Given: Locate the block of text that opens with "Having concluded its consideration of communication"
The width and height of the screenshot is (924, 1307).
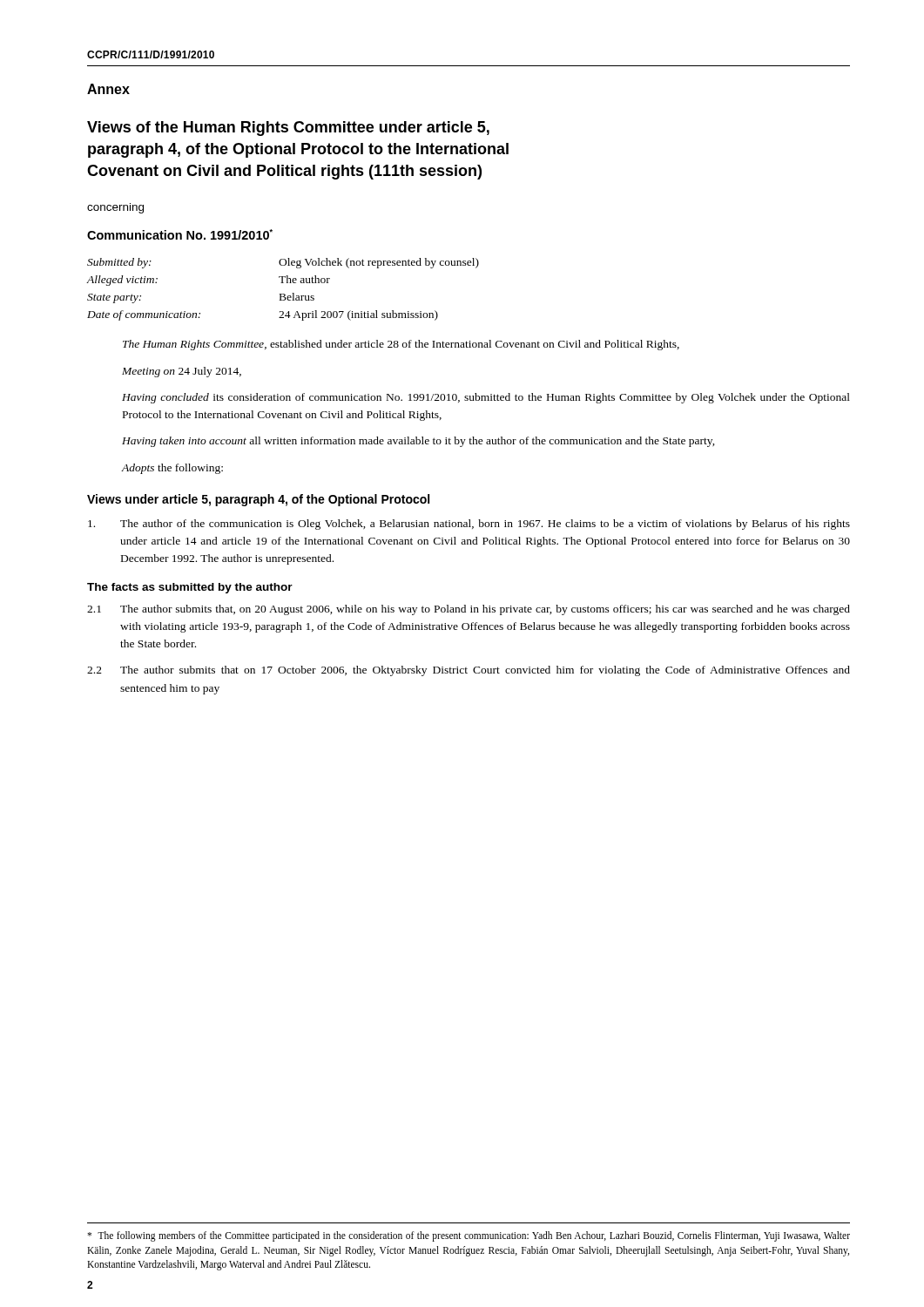Looking at the screenshot, I should tap(486, 406).
